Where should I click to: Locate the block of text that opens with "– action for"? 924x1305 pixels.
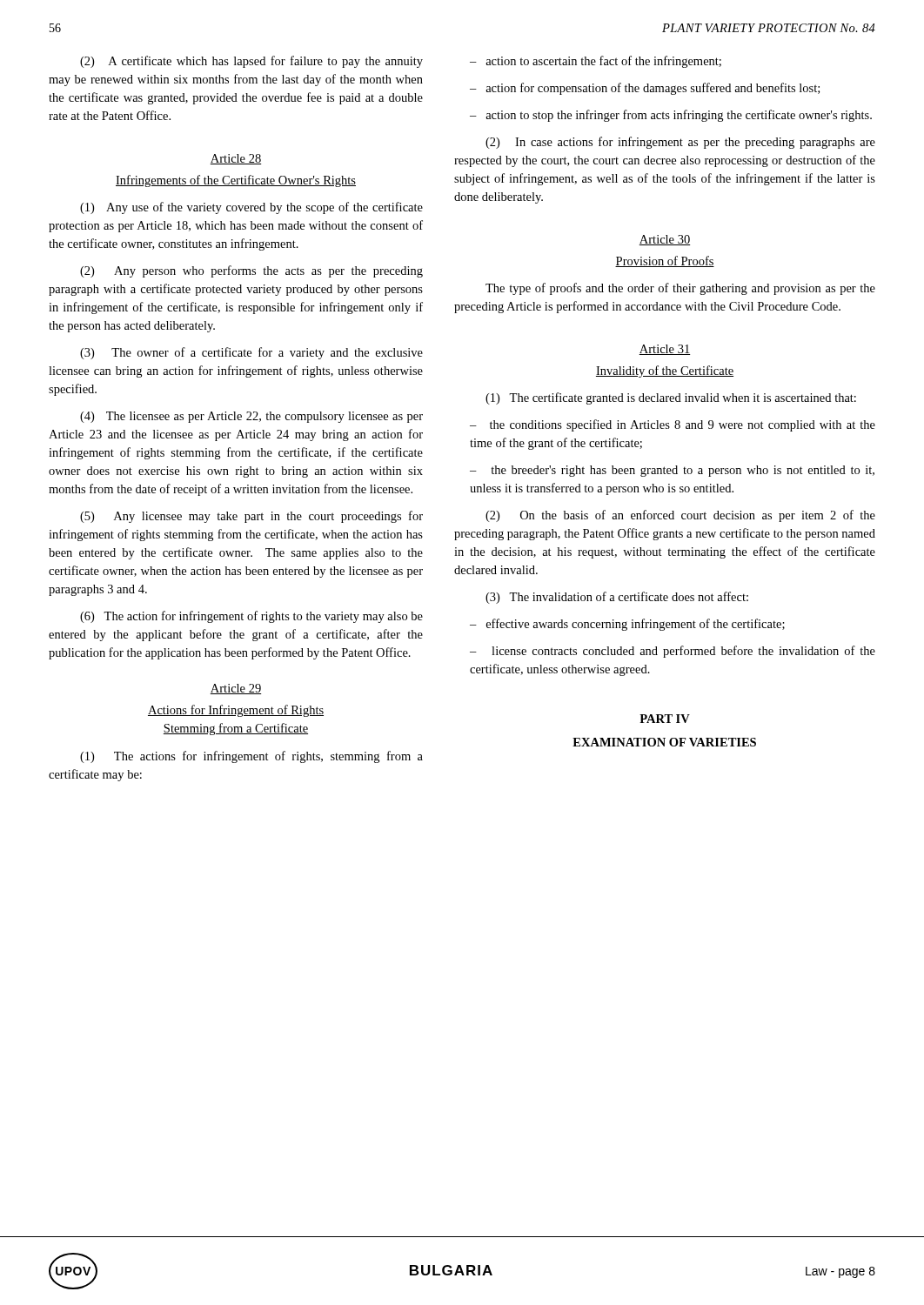point(645,88)
